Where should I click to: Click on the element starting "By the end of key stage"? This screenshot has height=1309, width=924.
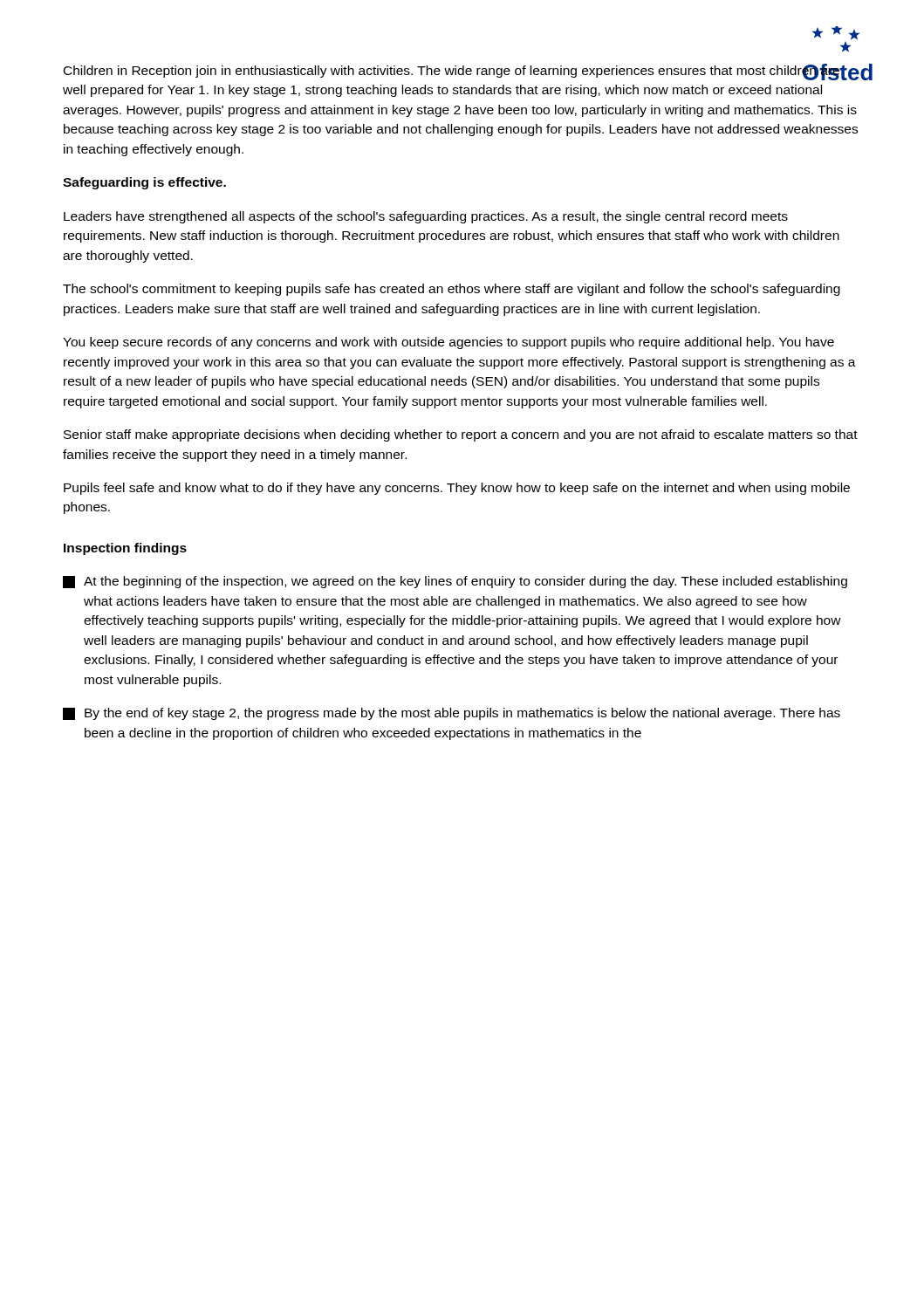tap(462, 723)
